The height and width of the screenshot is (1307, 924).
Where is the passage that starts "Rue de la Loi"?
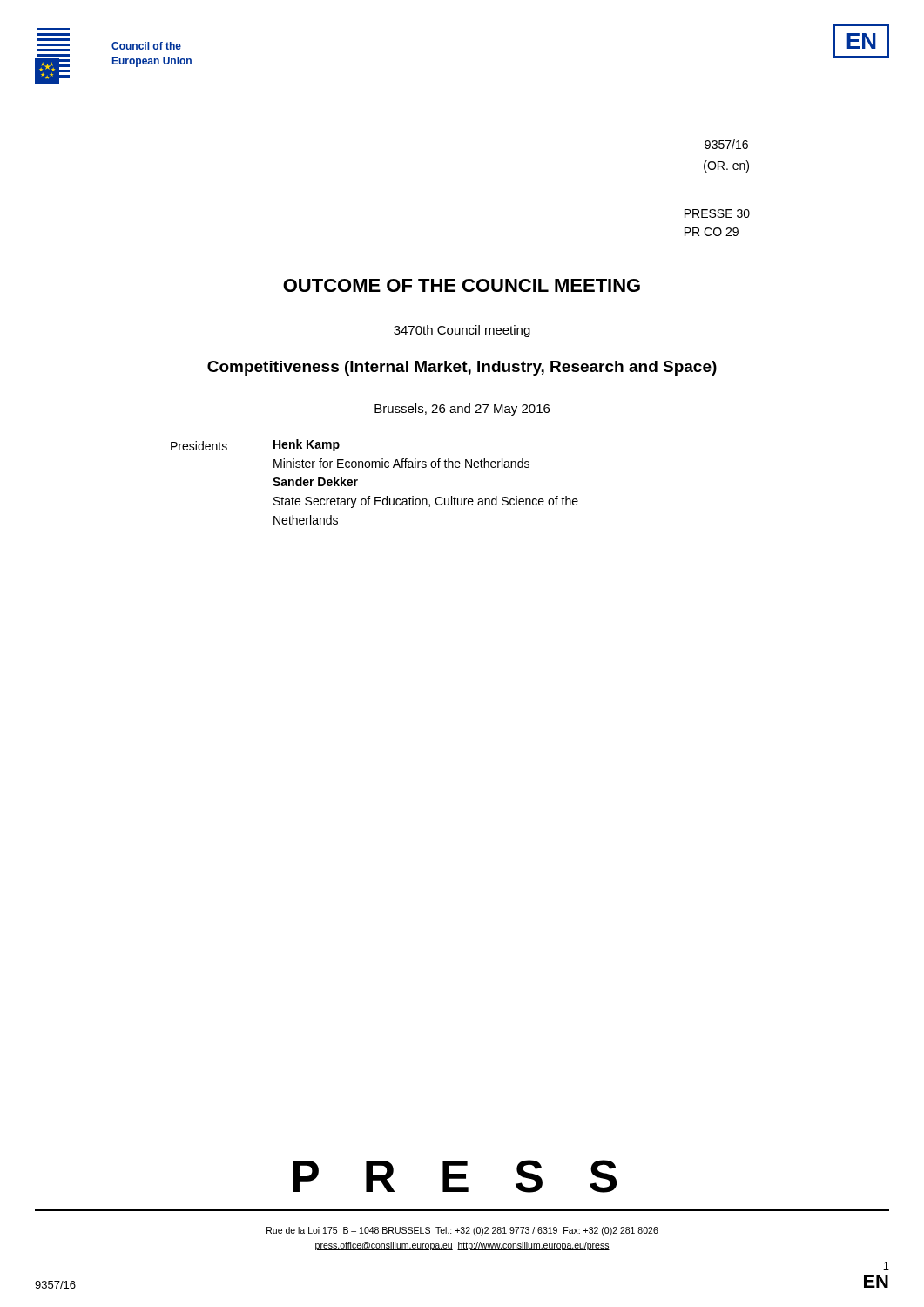(x=462, y=1238)
